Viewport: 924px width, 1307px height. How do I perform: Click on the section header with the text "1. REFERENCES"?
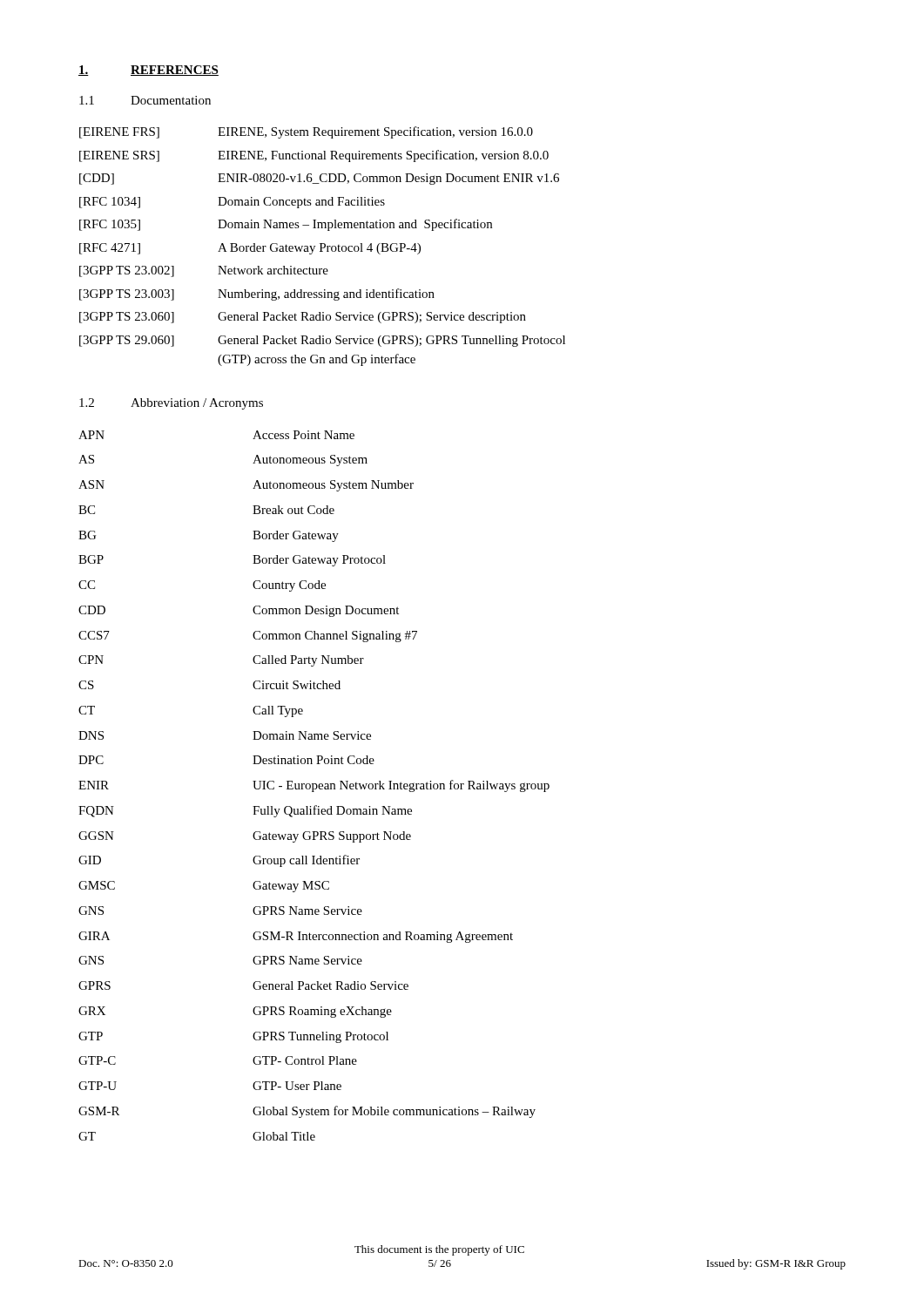coord(148,70)
